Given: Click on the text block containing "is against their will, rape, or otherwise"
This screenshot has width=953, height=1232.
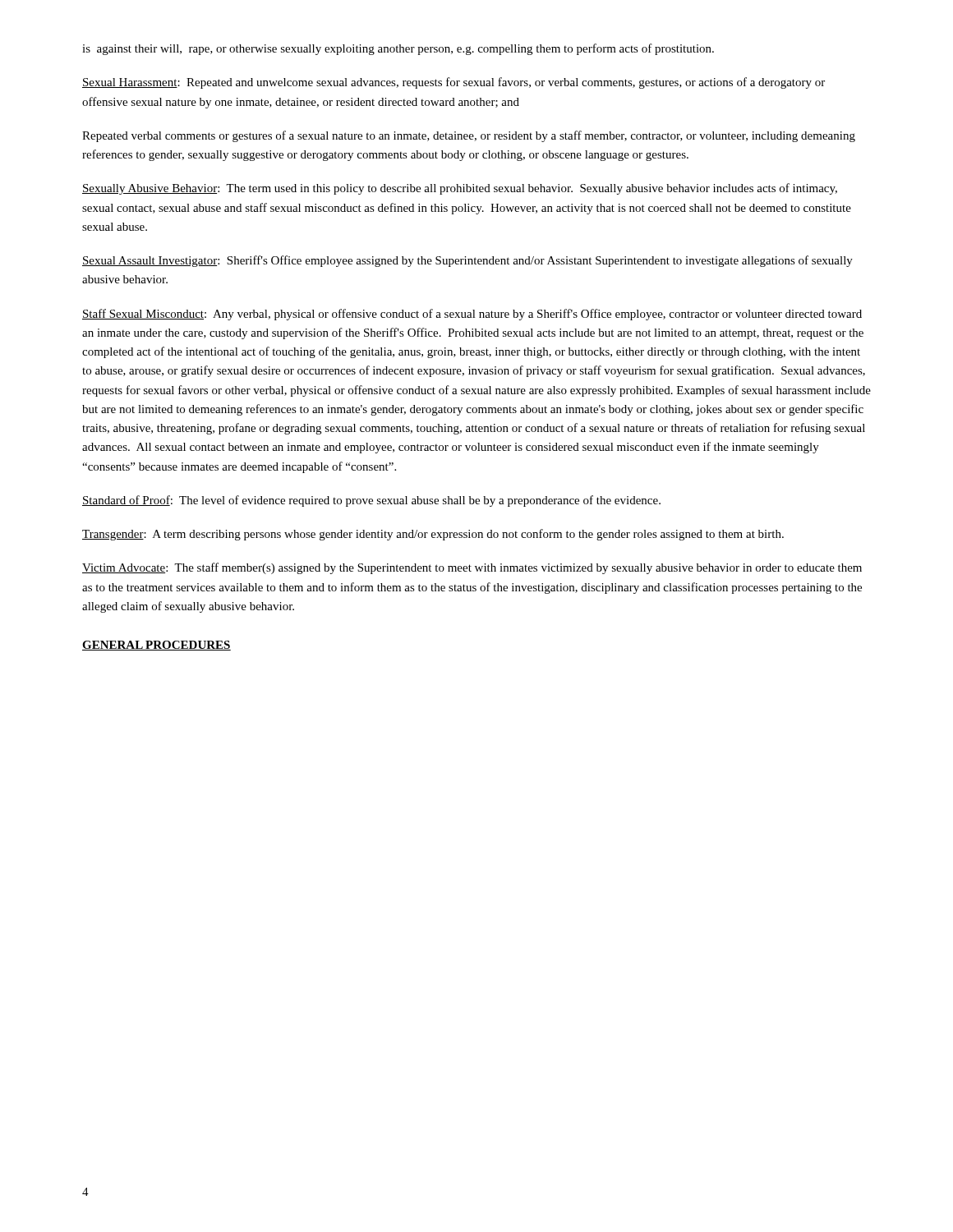Looking at the screenshot, I should 398,48.
